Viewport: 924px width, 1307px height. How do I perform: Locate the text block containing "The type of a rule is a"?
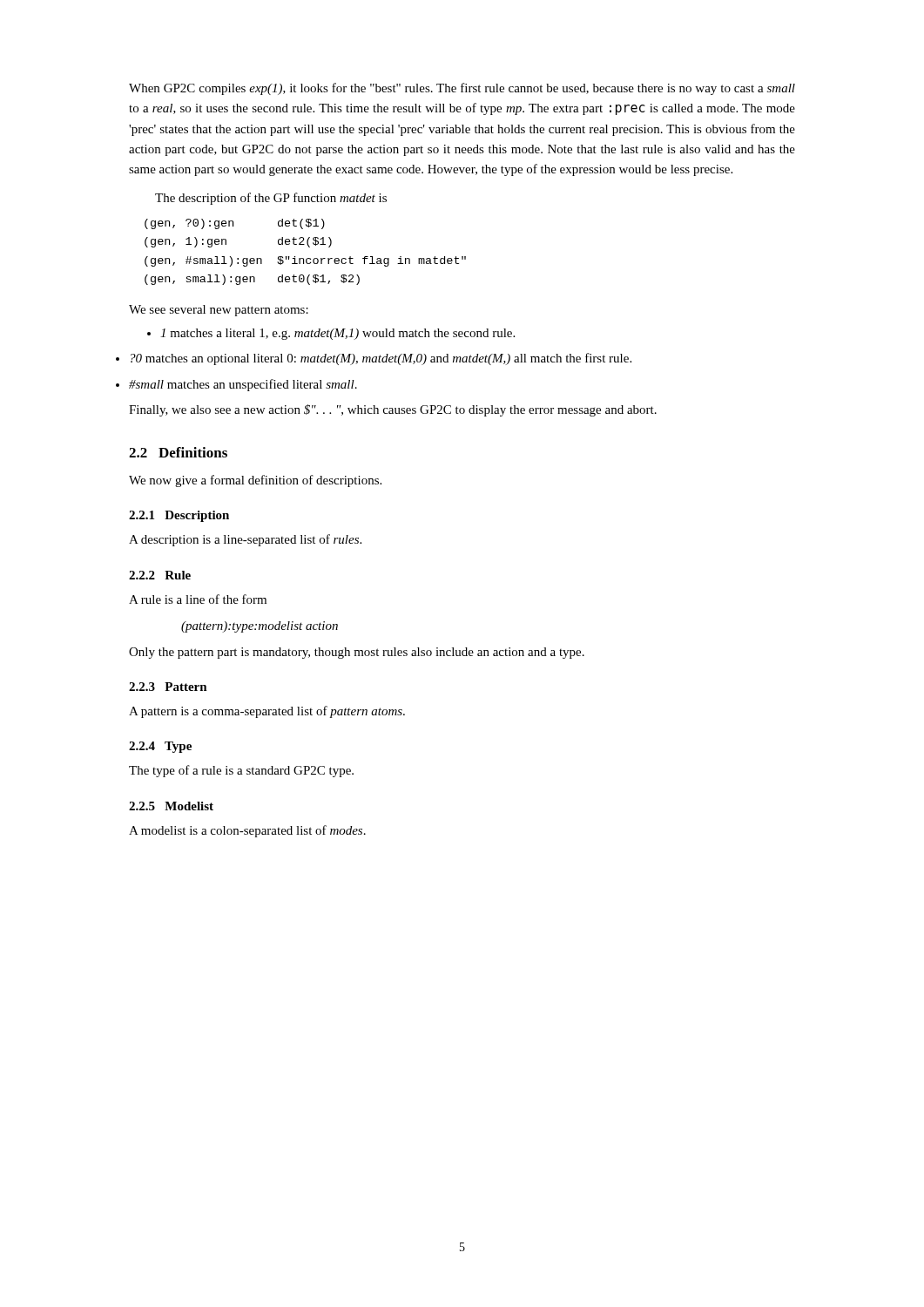tap(241, 771)
